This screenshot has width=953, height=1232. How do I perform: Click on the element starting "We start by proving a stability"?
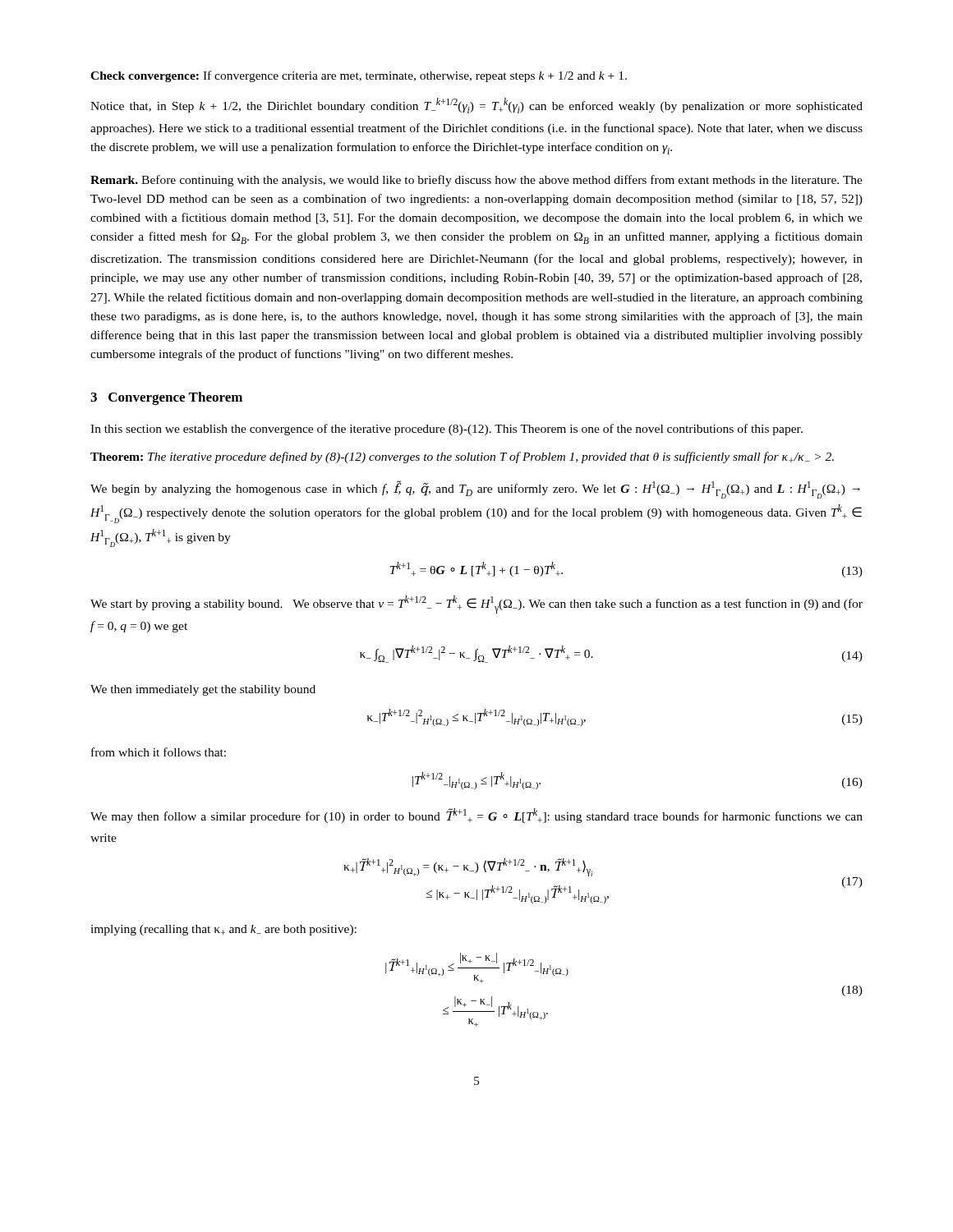476,614
